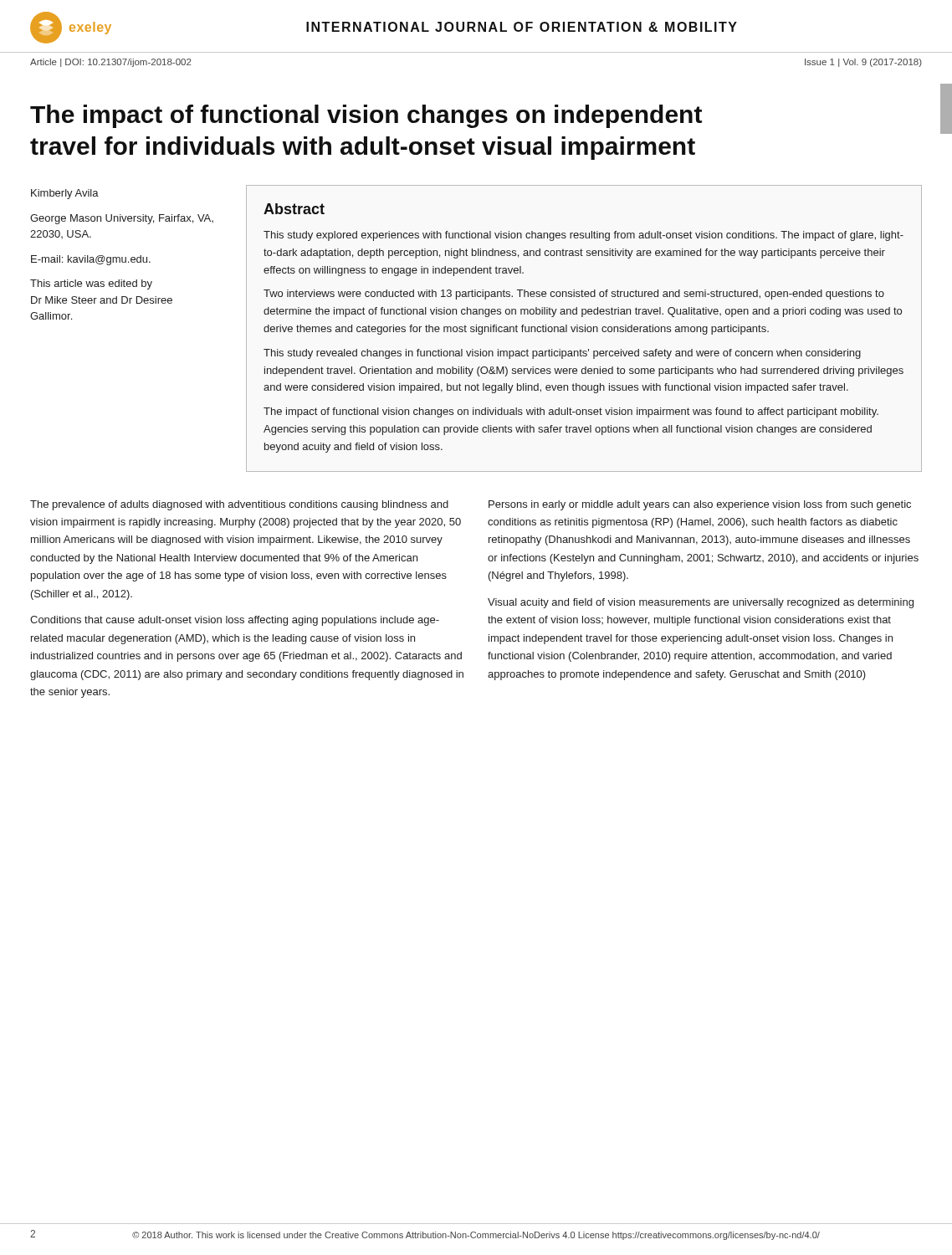Viewport: 952px width, 1255px height.
Task: Locate the block of text that opens with "The prevalence of adults"
Action: click(239, 505)
